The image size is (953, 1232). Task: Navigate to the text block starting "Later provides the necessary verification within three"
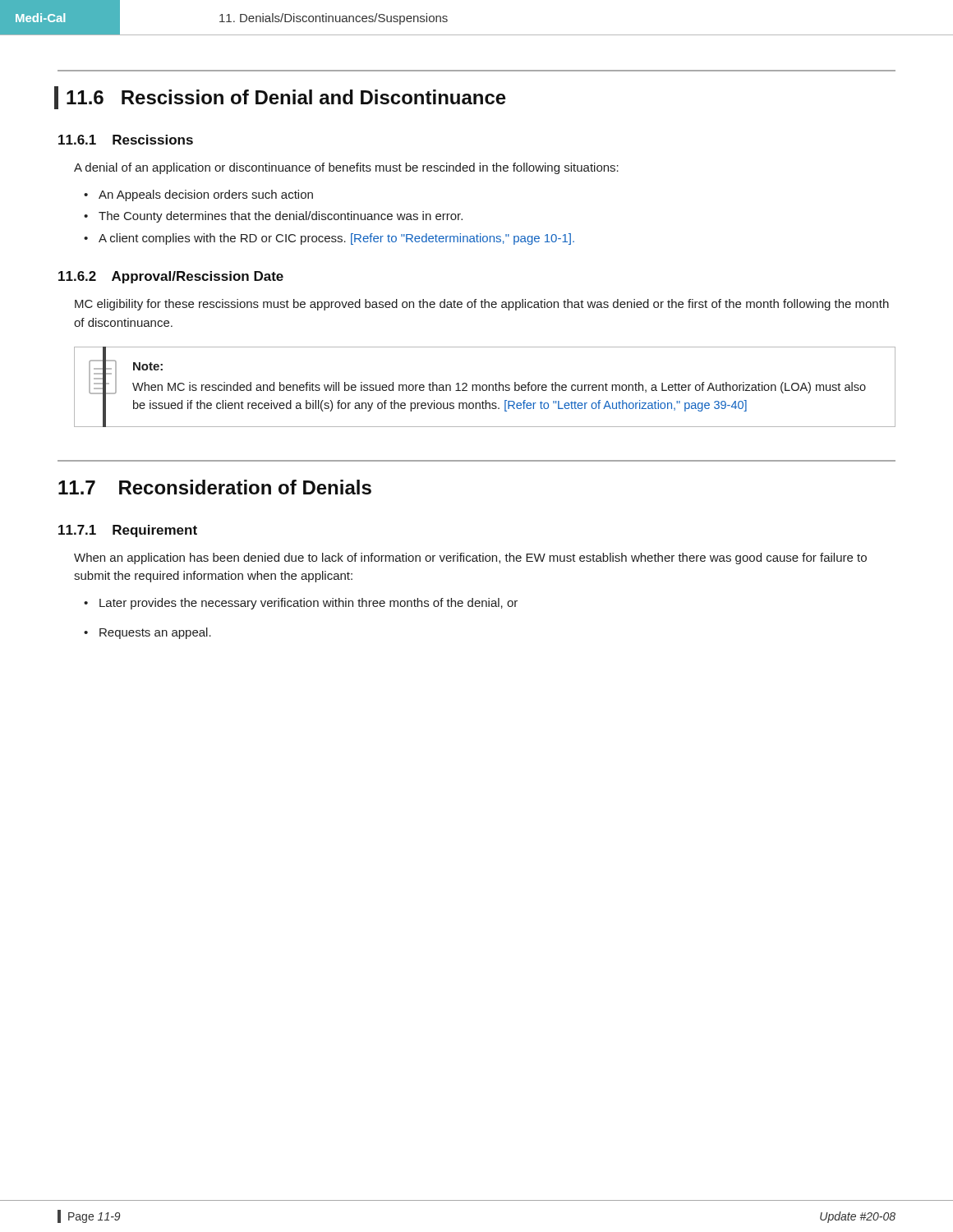[308, 602]
